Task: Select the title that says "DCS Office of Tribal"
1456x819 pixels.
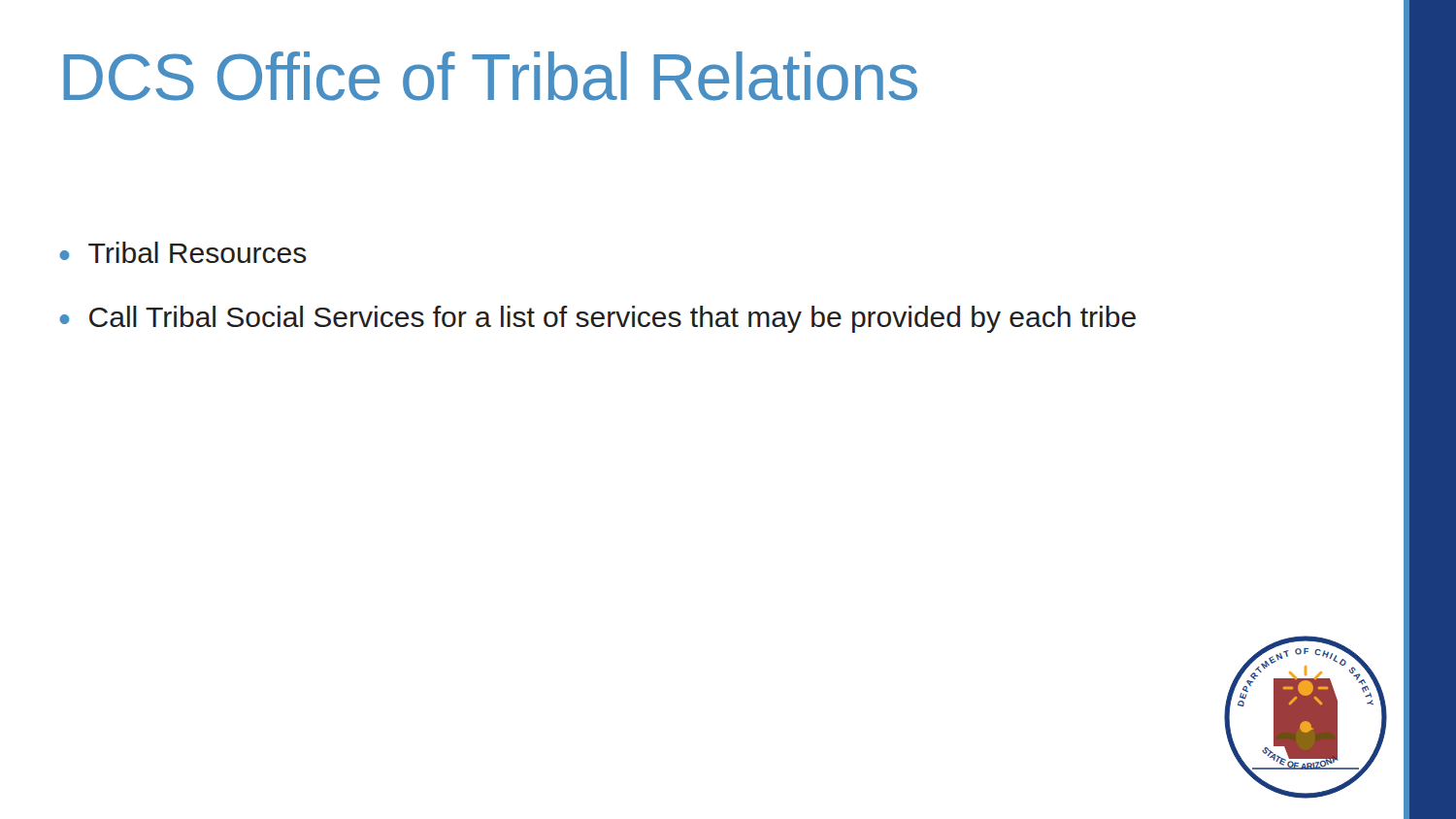Action: click(x=718, y=77)
